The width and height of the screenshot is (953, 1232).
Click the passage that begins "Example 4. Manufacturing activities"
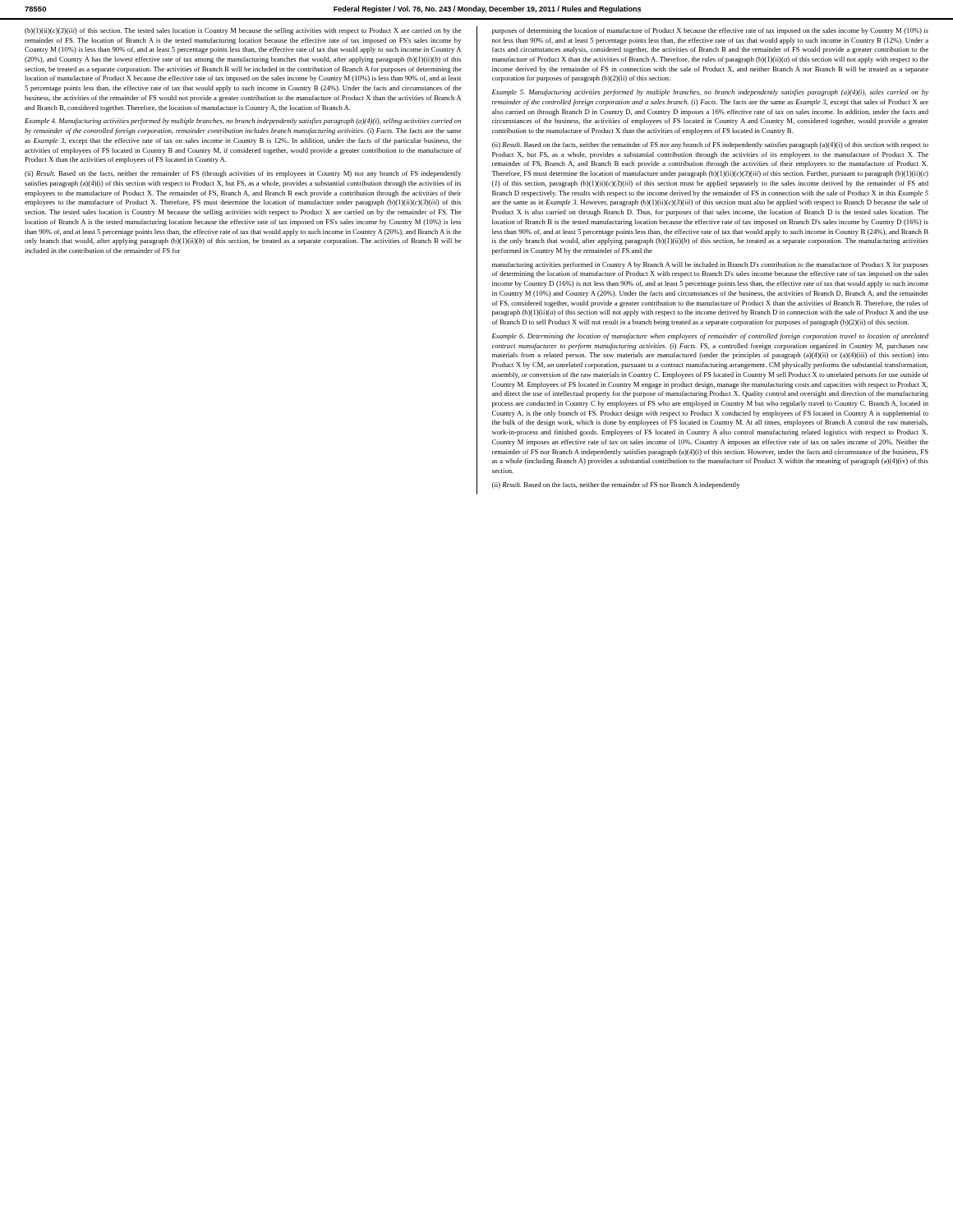click(243, 141)
